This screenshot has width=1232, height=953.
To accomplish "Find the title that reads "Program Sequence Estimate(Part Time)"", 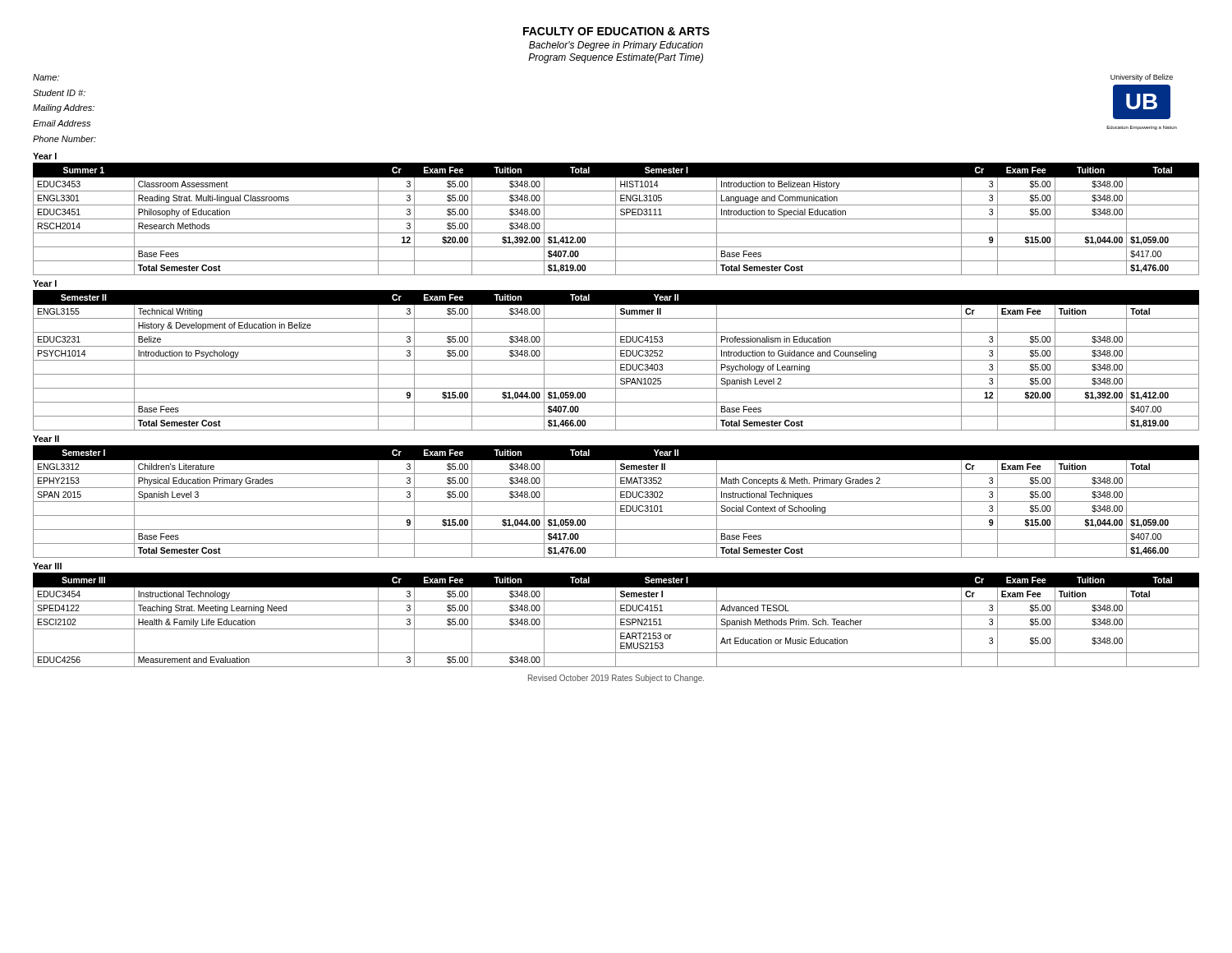I will tap(616, 58).
